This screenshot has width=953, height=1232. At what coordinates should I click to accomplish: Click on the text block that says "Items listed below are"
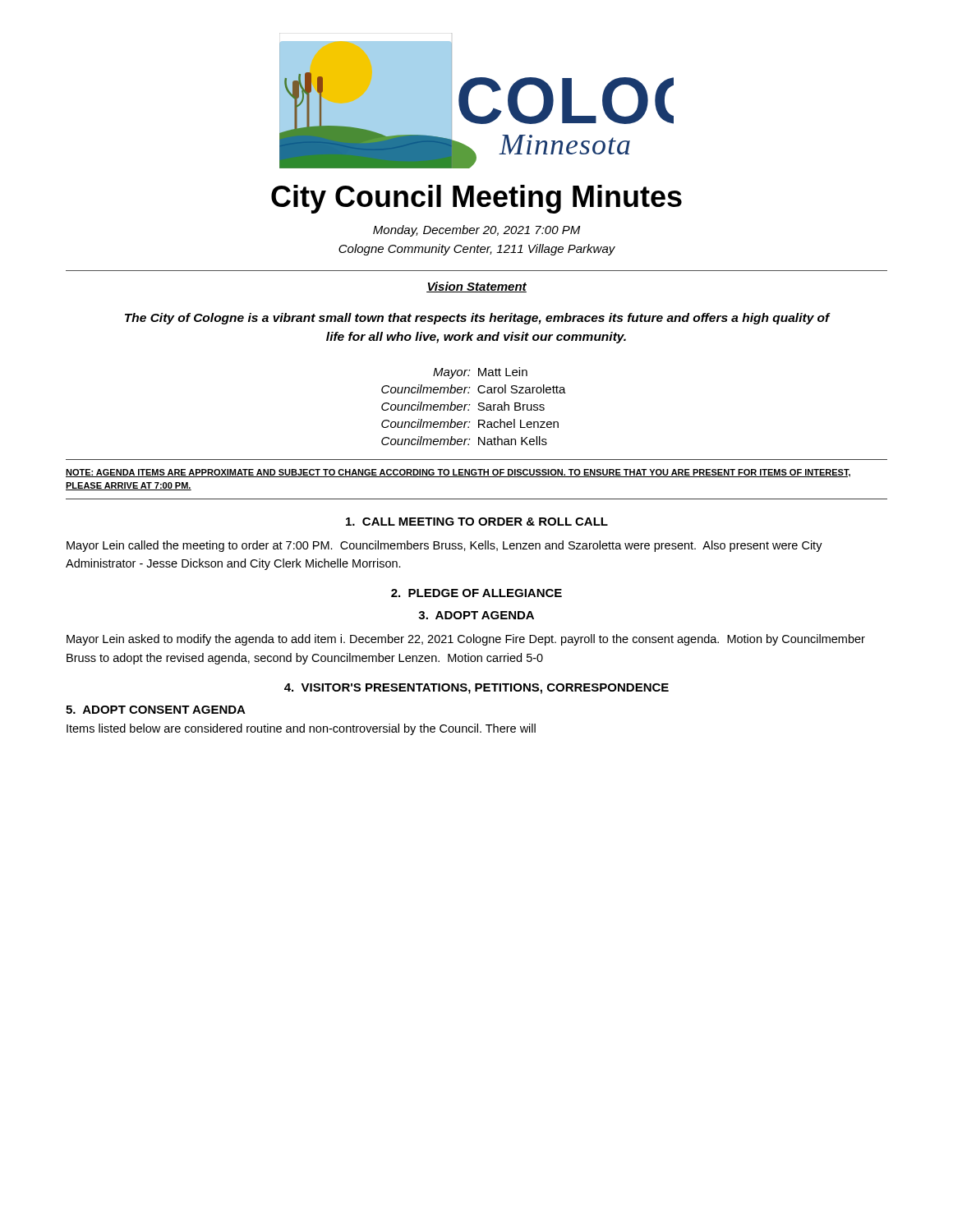301,729
